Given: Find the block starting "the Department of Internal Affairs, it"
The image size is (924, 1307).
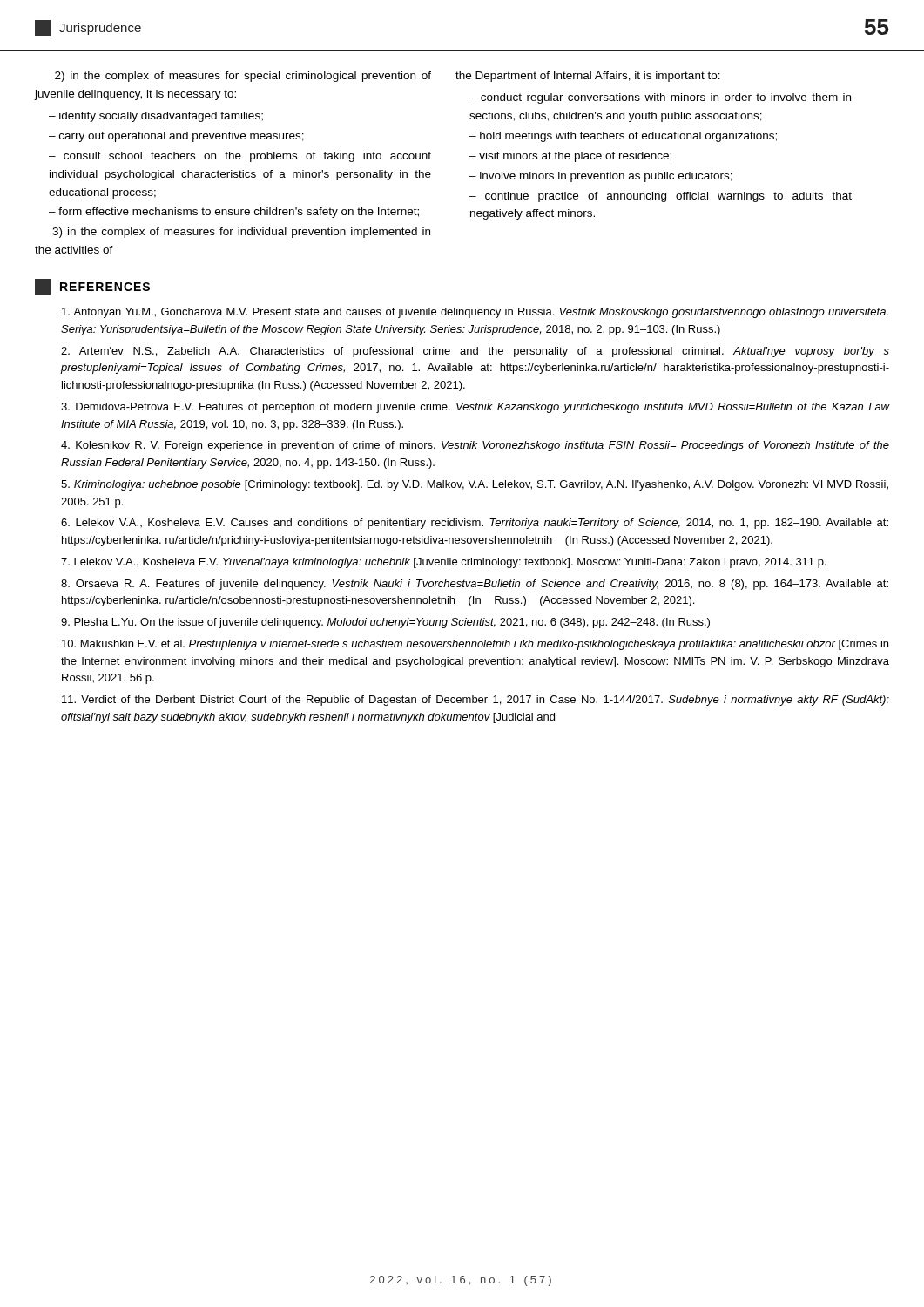Looking at the screenshot, I should [588, 75].
